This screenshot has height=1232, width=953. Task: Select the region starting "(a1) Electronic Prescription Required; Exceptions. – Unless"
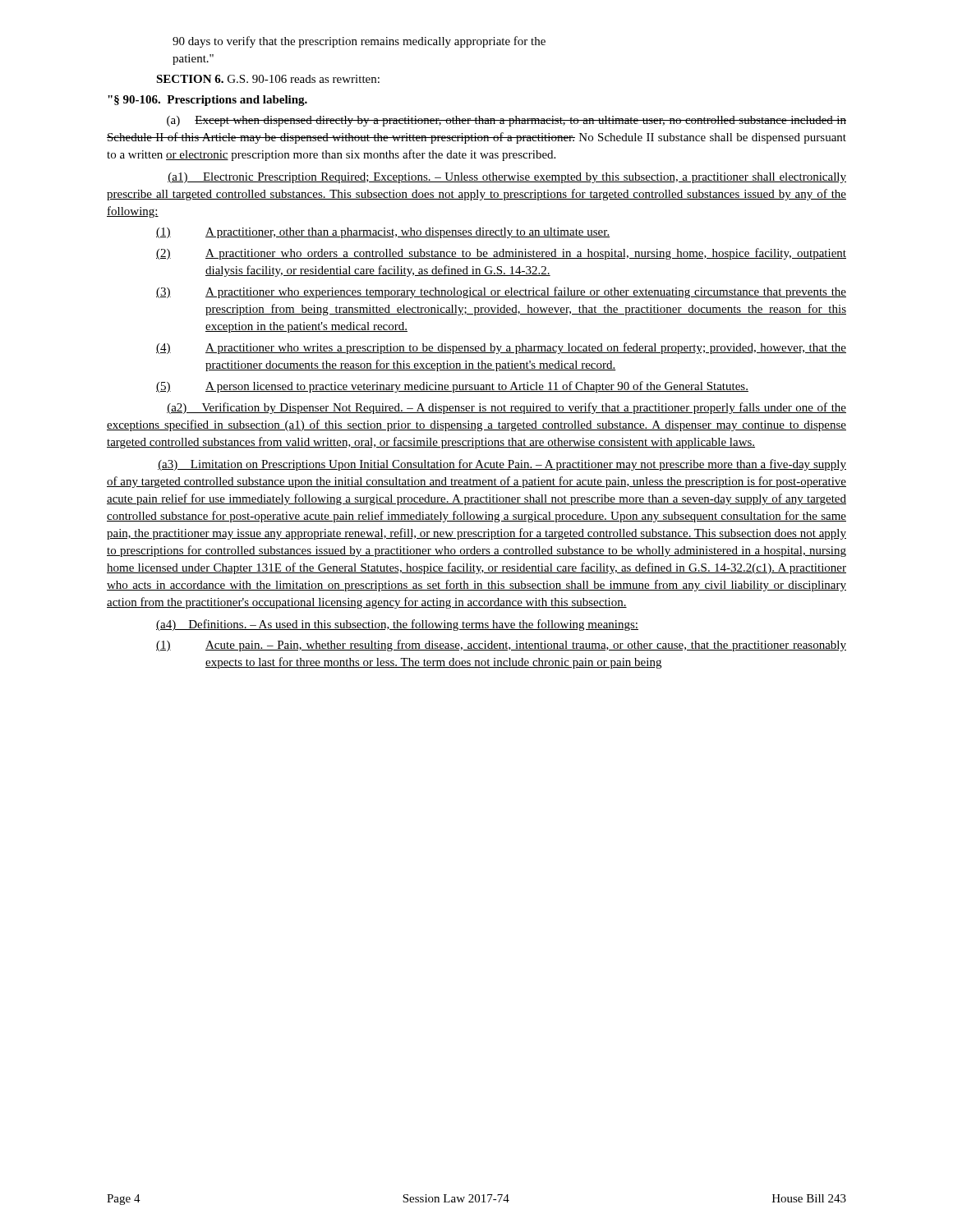click(x=476, y=194)
